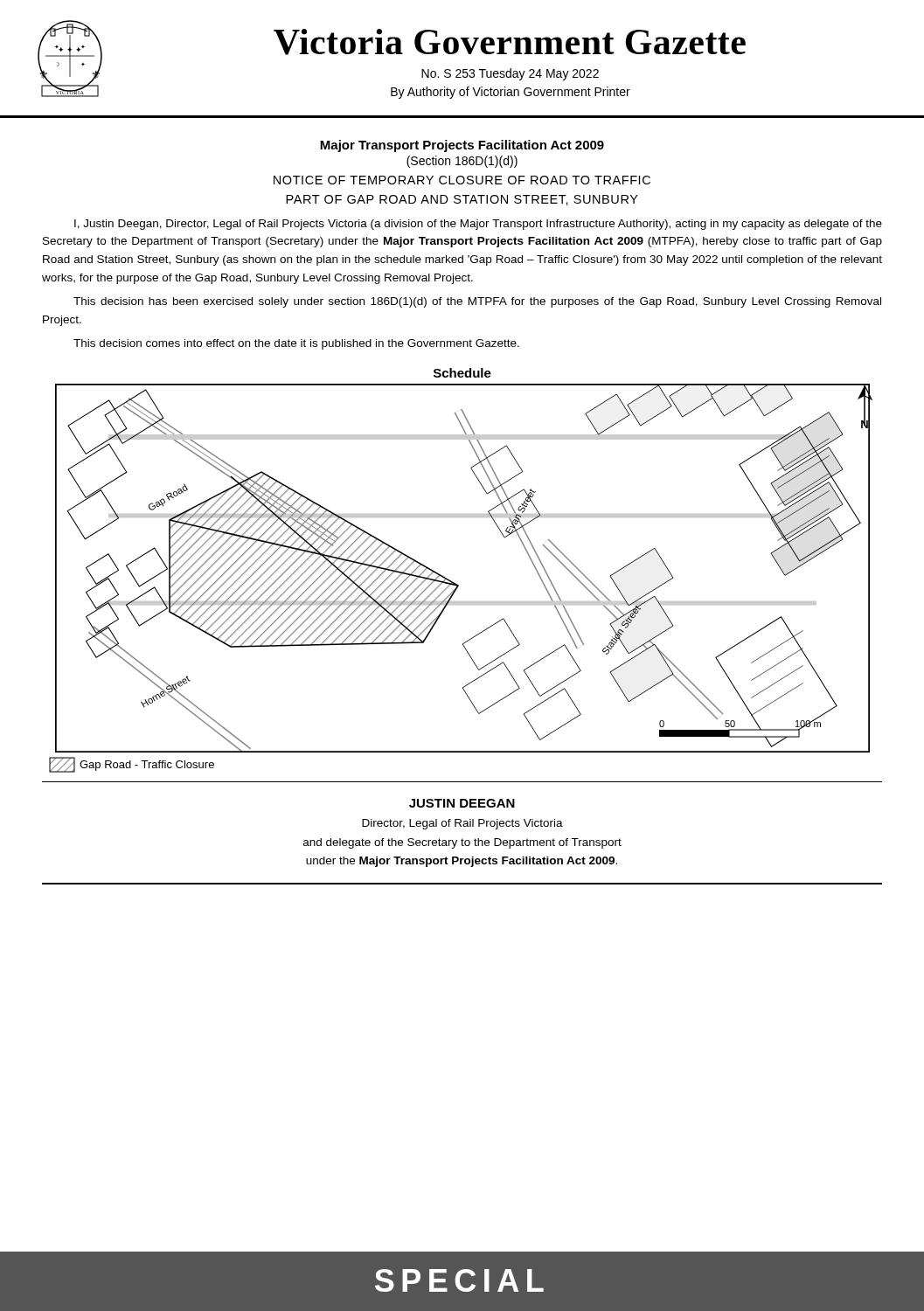The width and height of the screenshot is (924, 1311).
Task: Select the logo
Action: coord(74,61)
